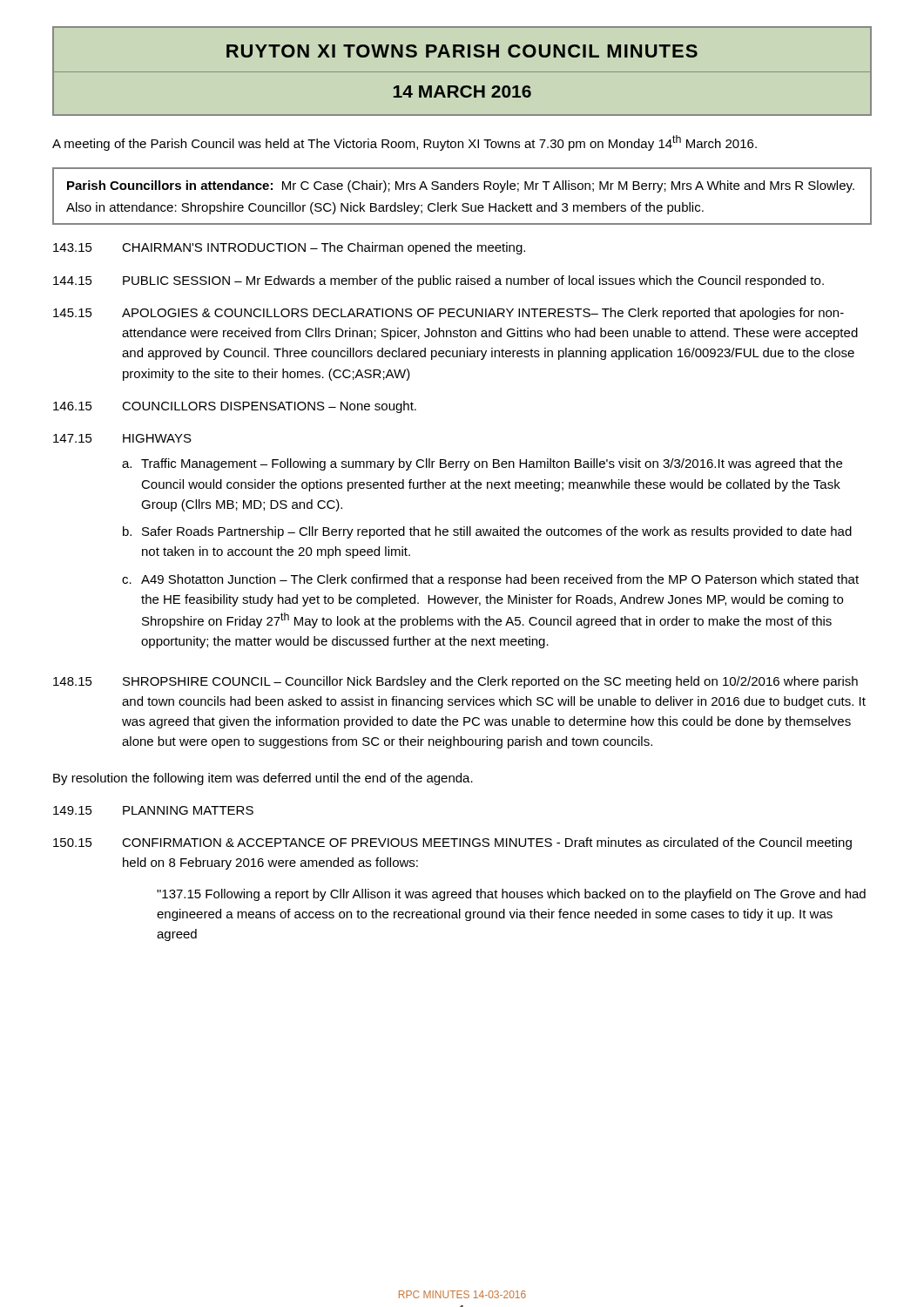Screen dimensions: 1307x924
Task: Click on the block starting "146.15 COUNCILLORS DISPENSATIONS – None sought."
Action: pyautogui.click(x=235, y=407)
